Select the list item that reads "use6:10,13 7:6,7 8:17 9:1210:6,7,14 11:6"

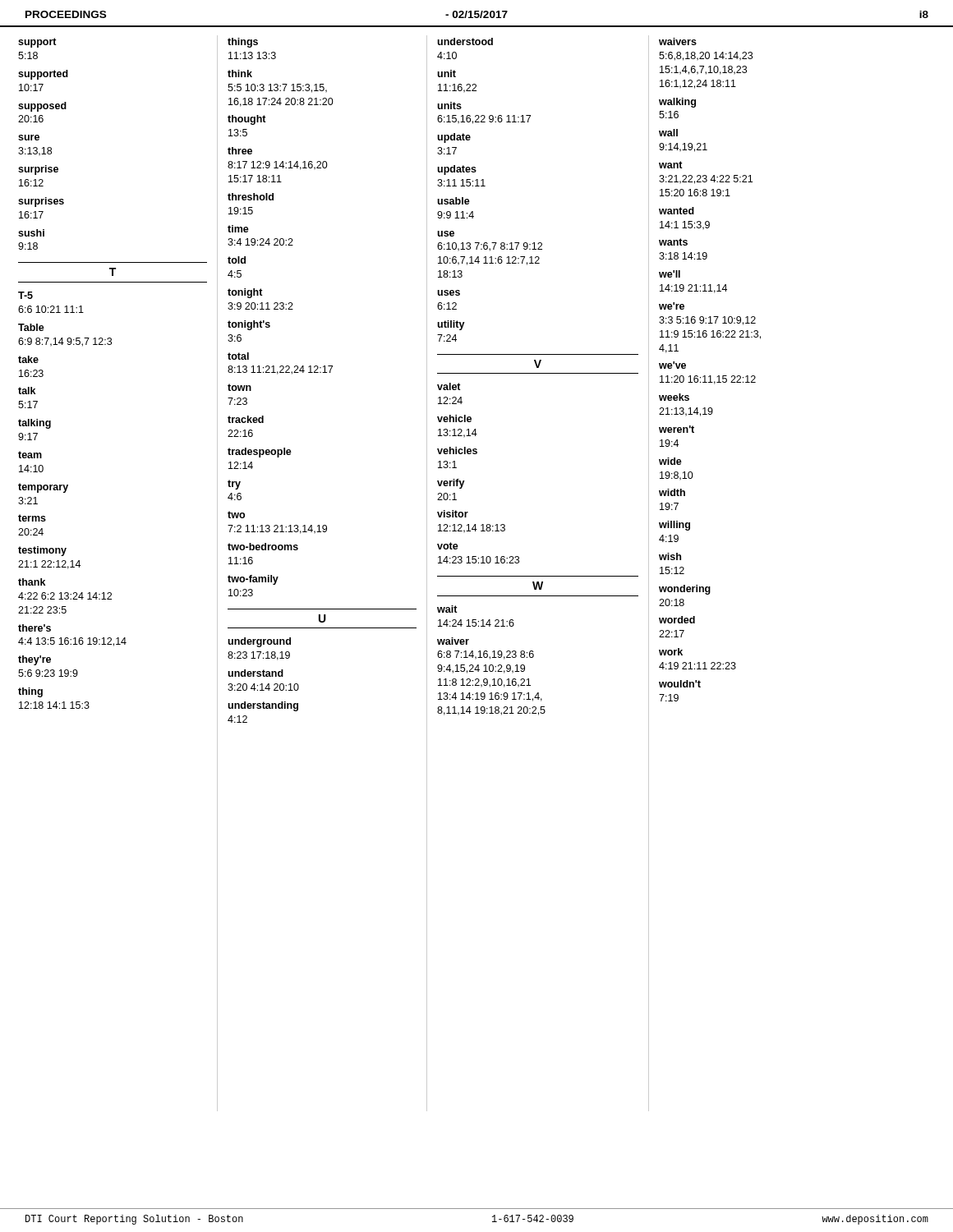click(490, 254)
